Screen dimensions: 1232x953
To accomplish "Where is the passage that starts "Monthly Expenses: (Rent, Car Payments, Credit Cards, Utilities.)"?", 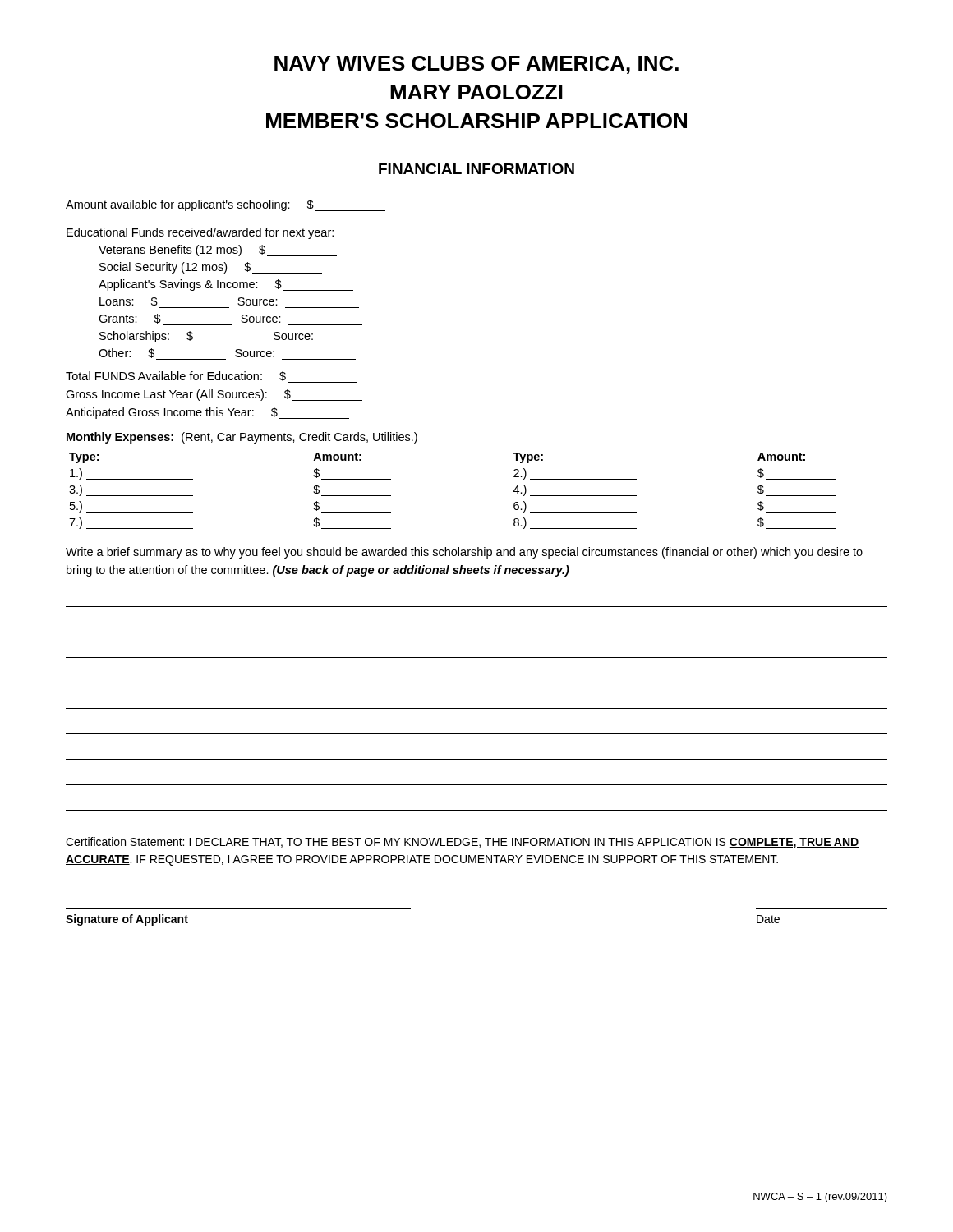I will pos(242,438).
